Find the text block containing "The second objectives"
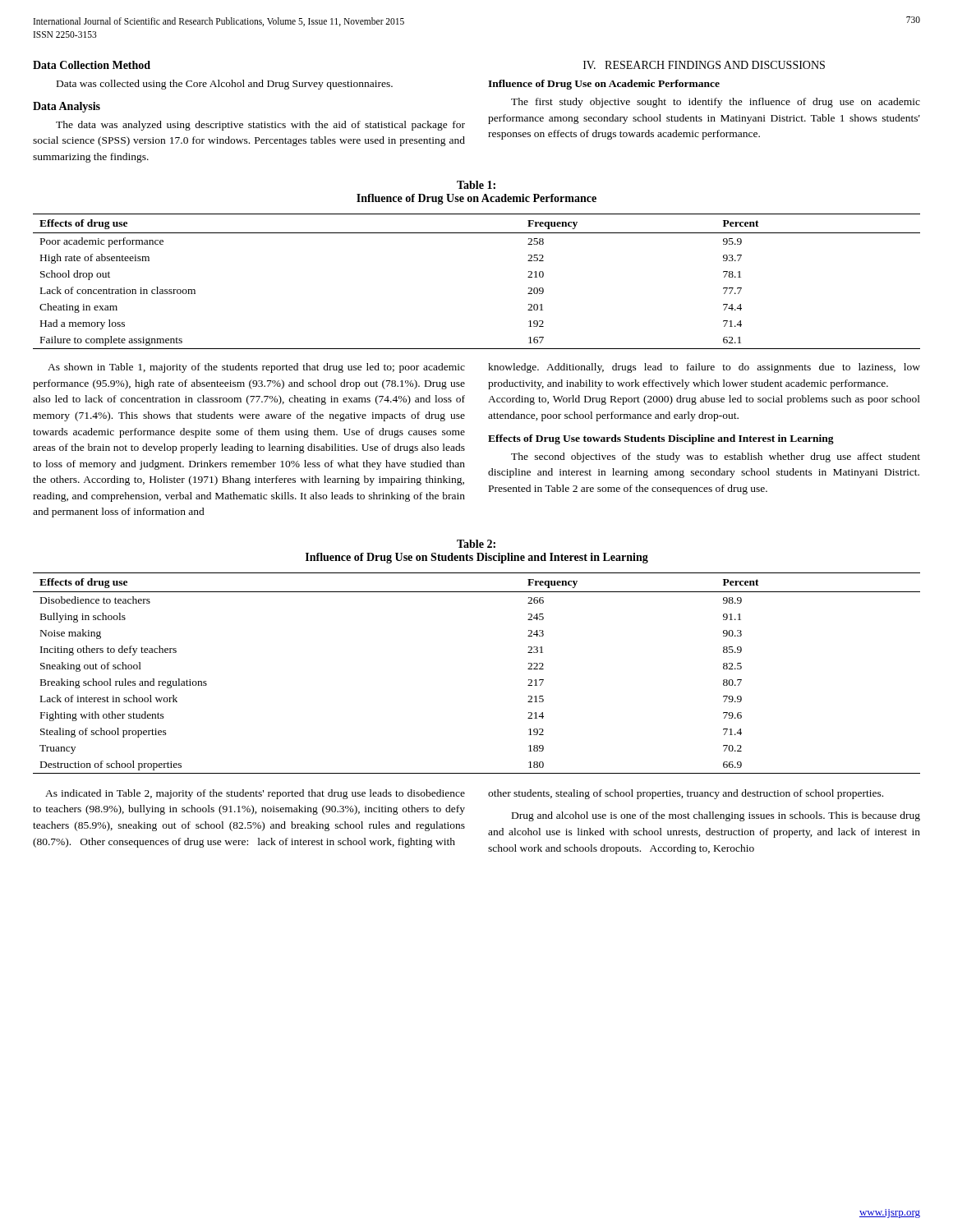This screenshot has width=953, height=1232. click(704, 472)
